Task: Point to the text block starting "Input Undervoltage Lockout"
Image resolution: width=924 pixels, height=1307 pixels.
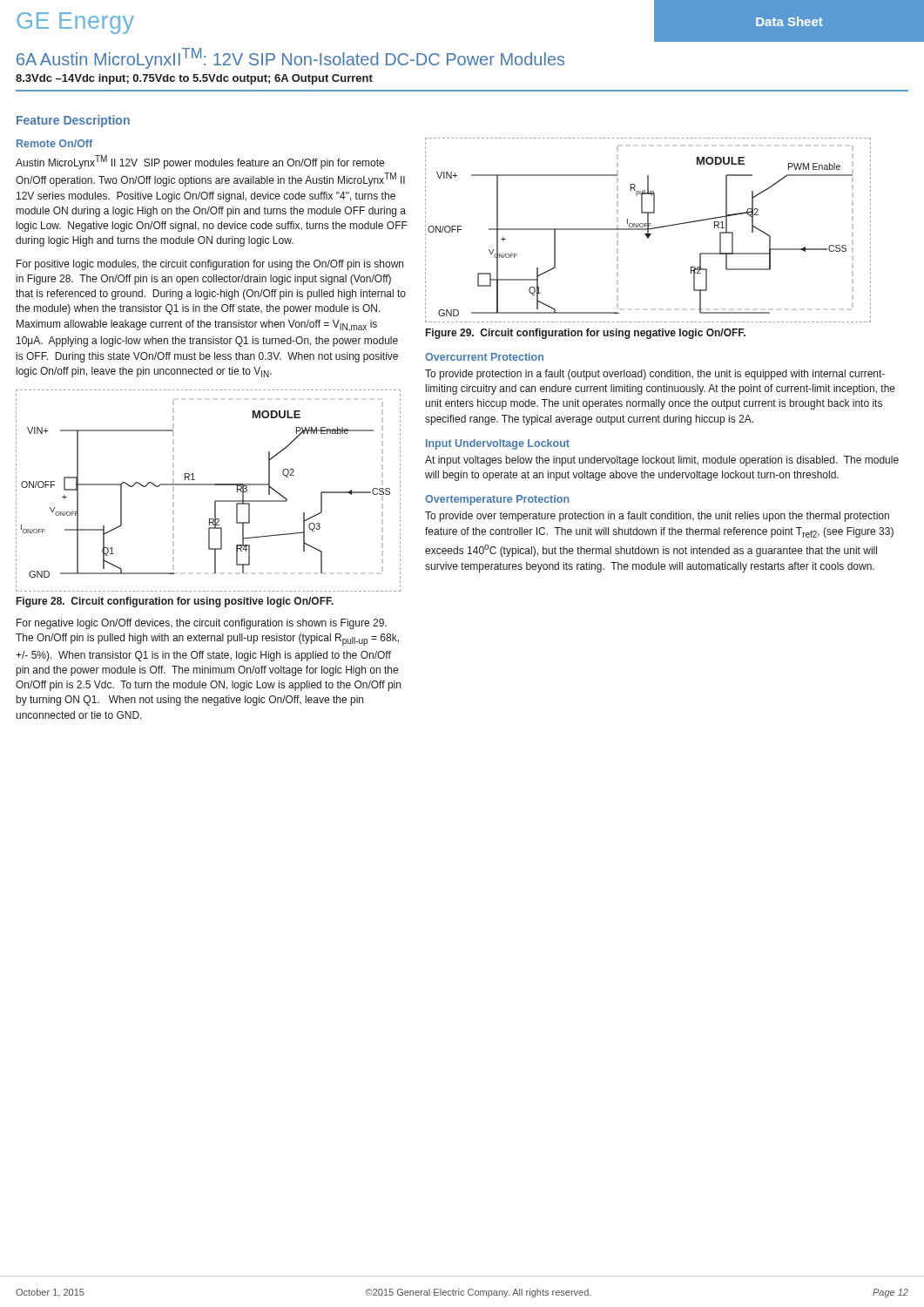Action: coord(497,443)
